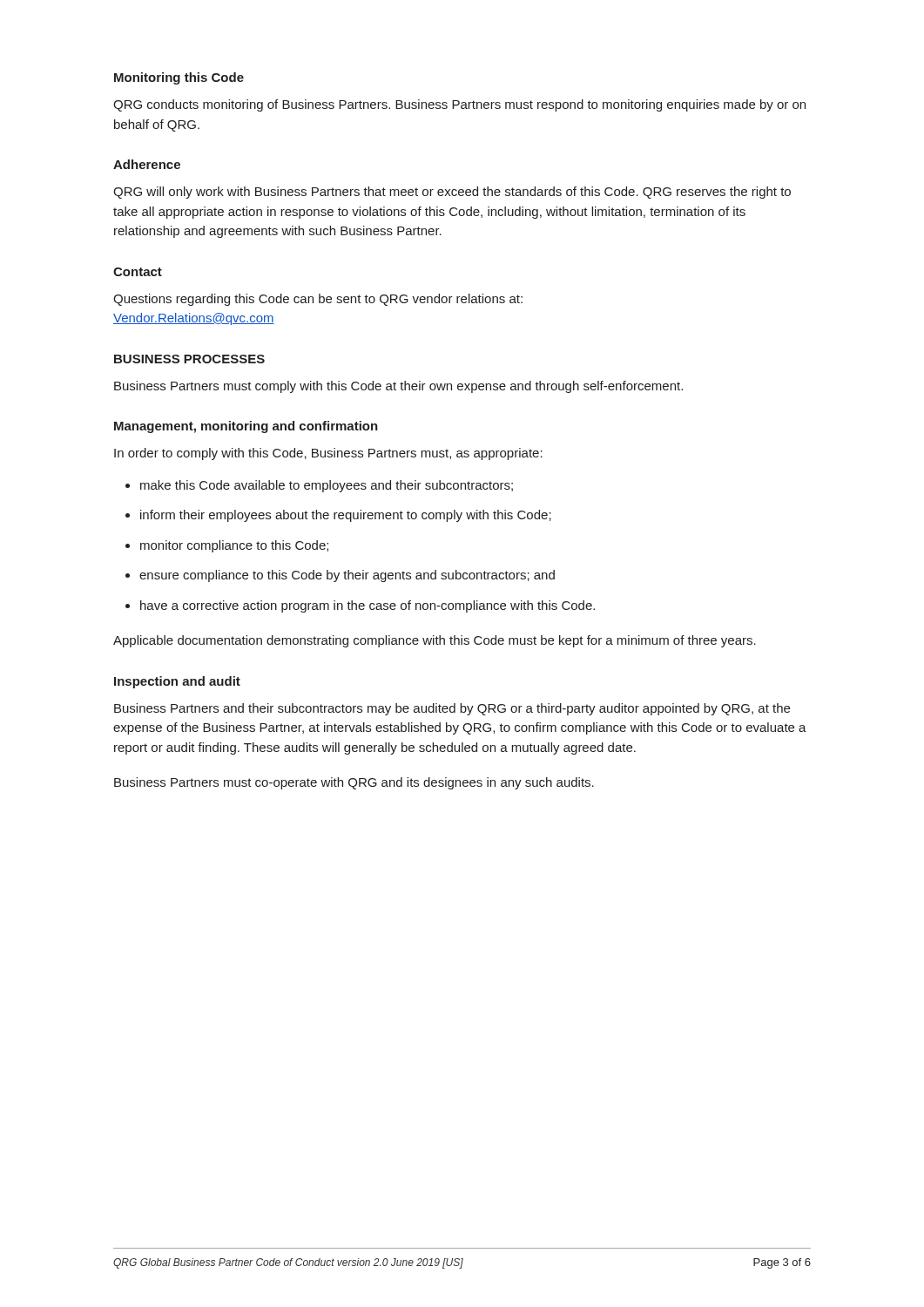Click the passage that begins "Business Partners must comply with this Code"

pos(399,385)
